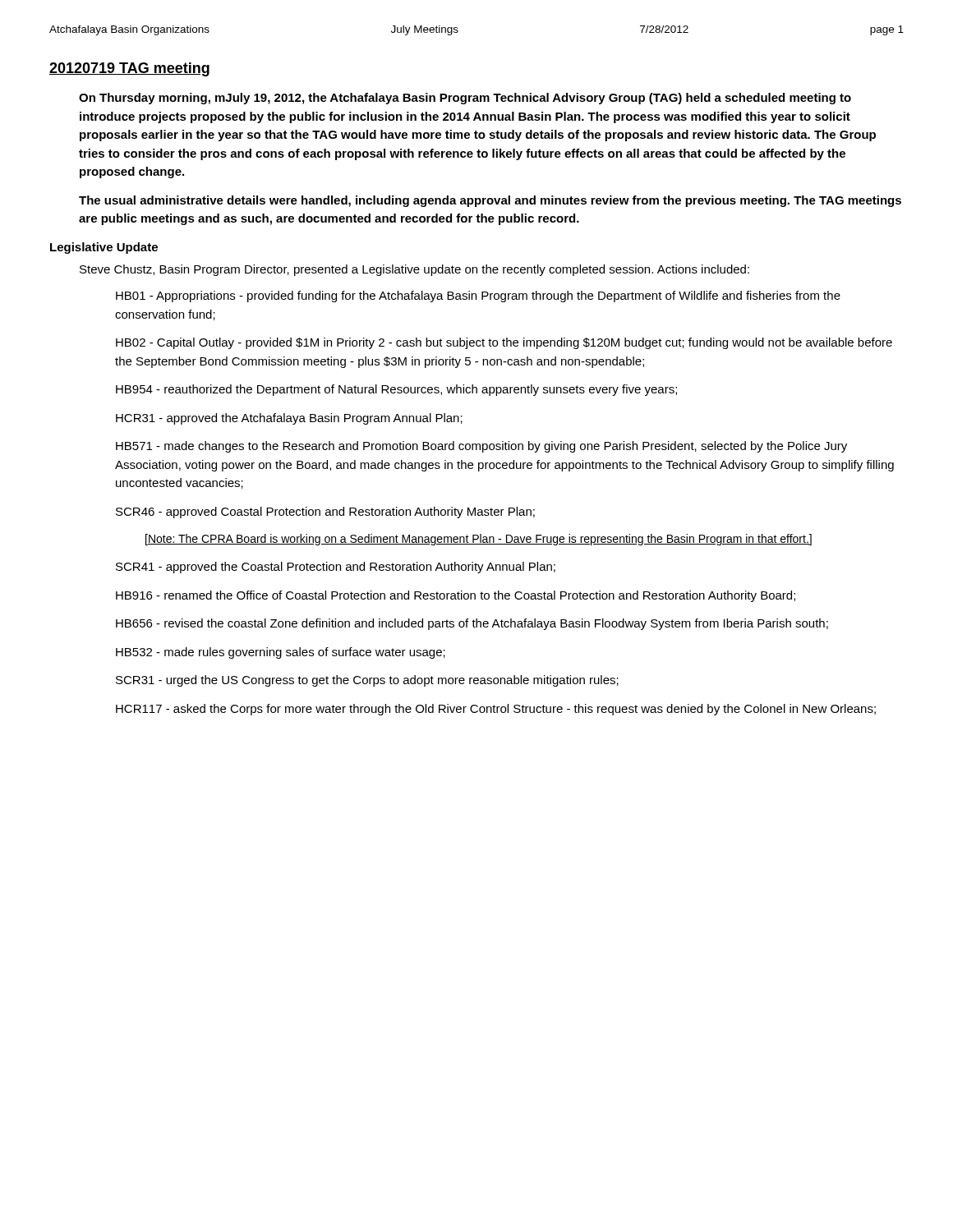Navigate to the block starting "HCR117 - asked the Corps for"
Image resolution: width=953 pixels, height=1232 pixels.
496,708
